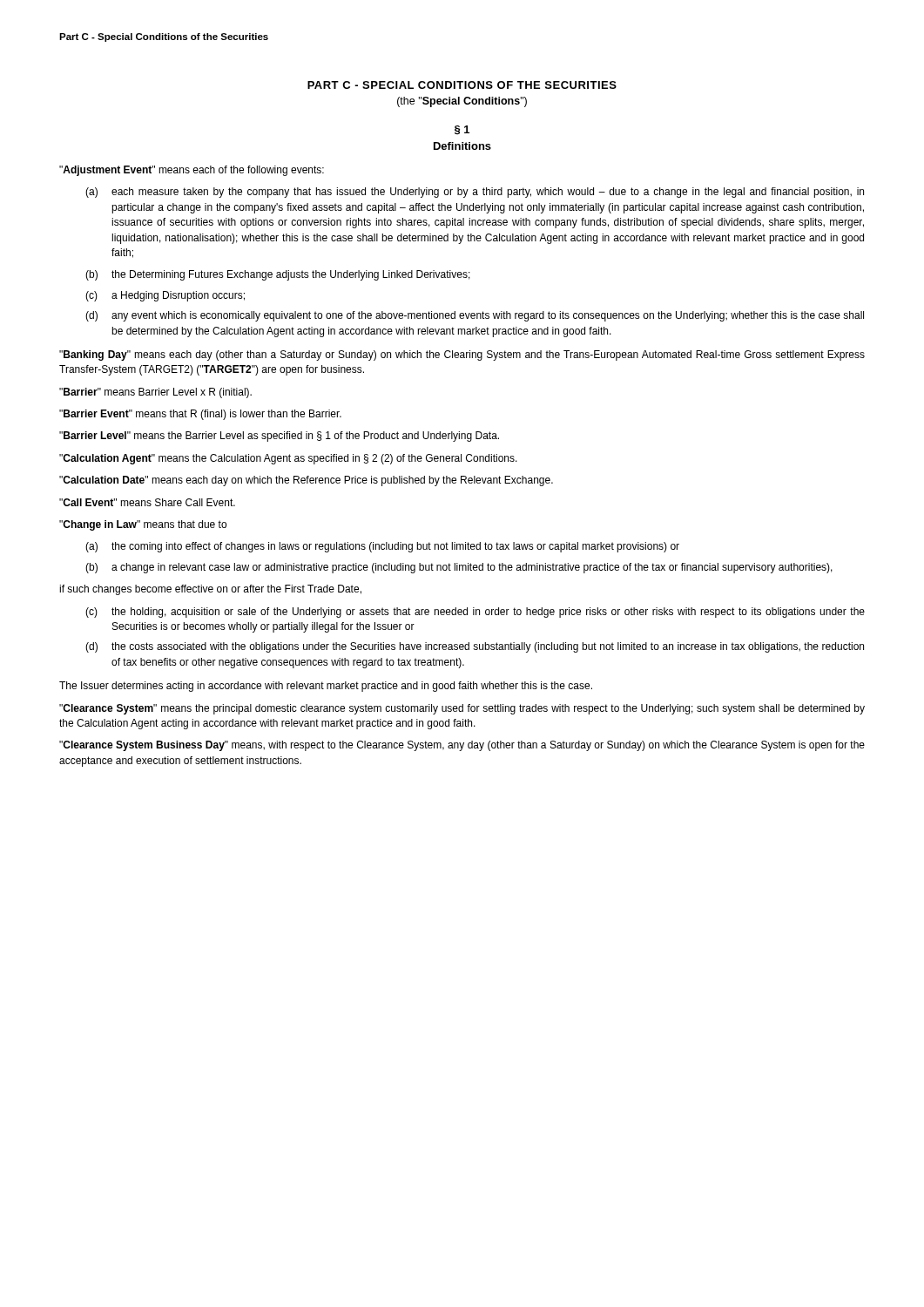Image resolution: width=924 pixels, height=1307 pixels.
Task: Where does it say ""Call Event" means Share Call Event."?
Action: coord(147,502)
